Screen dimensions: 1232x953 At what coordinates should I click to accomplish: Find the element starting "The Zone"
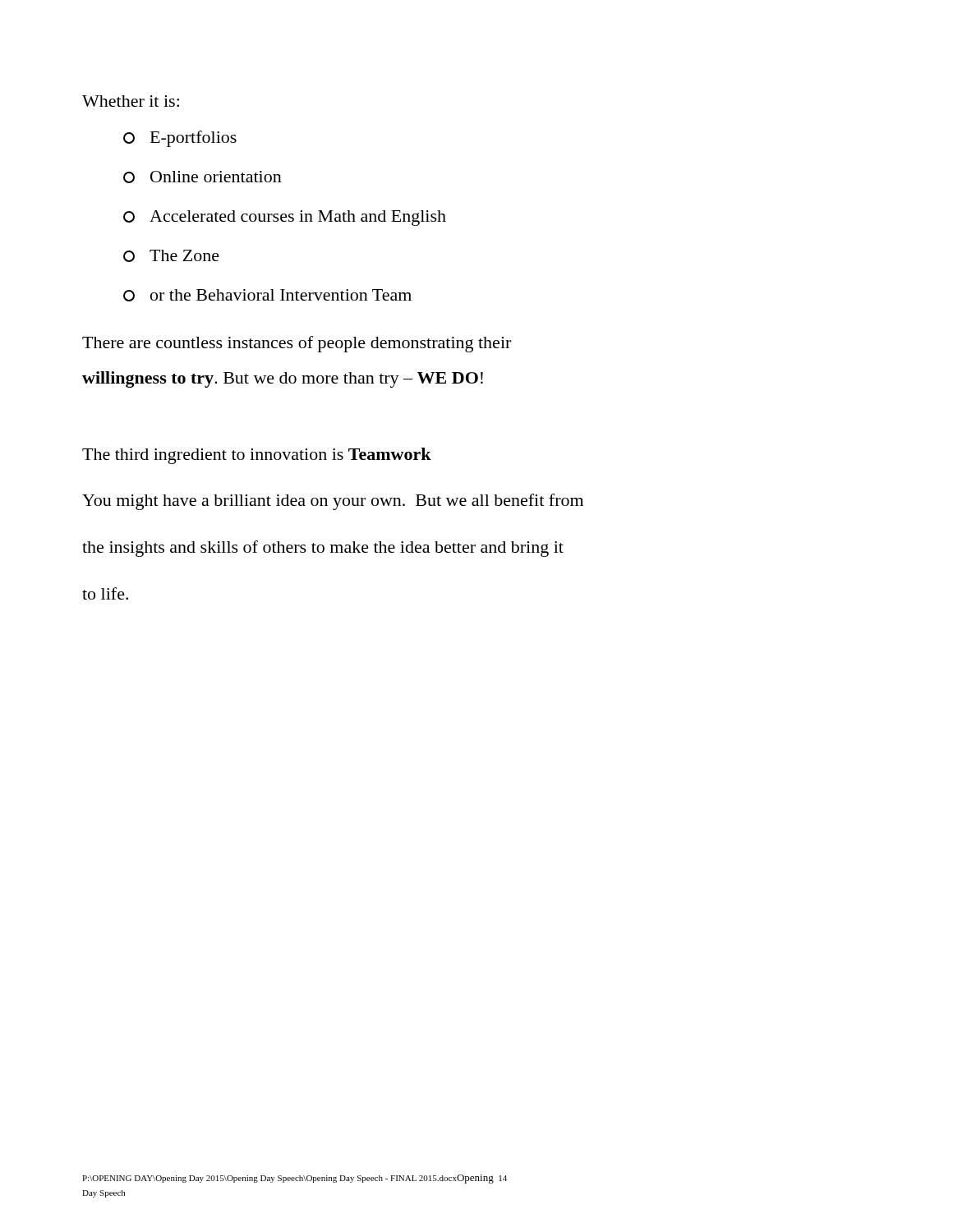click(x=171, y=255)
